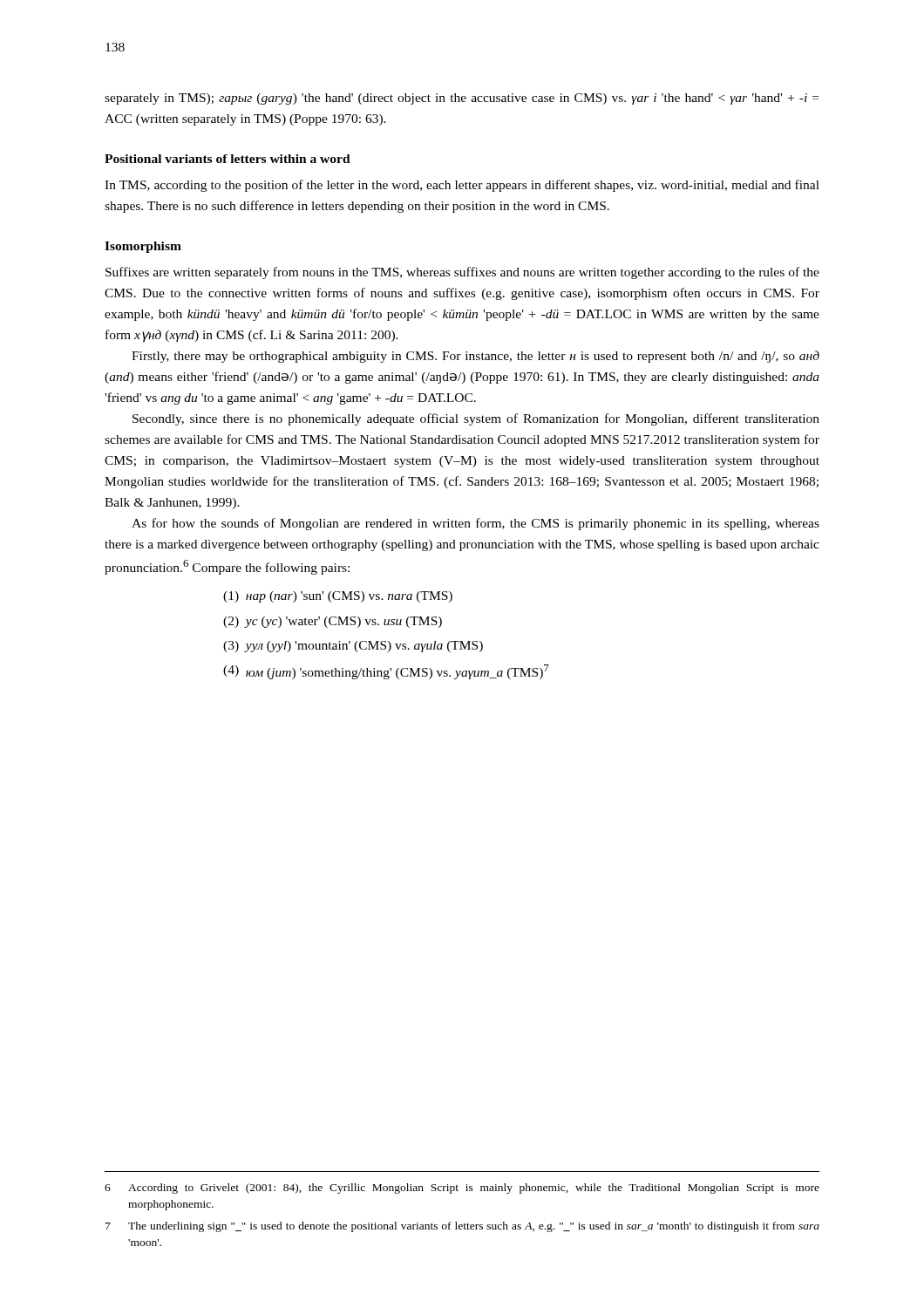Point to the block beginning "(3) уул (yyl) 'mountain' (CMS) vs. aγula"

click(x=353, y=647)
